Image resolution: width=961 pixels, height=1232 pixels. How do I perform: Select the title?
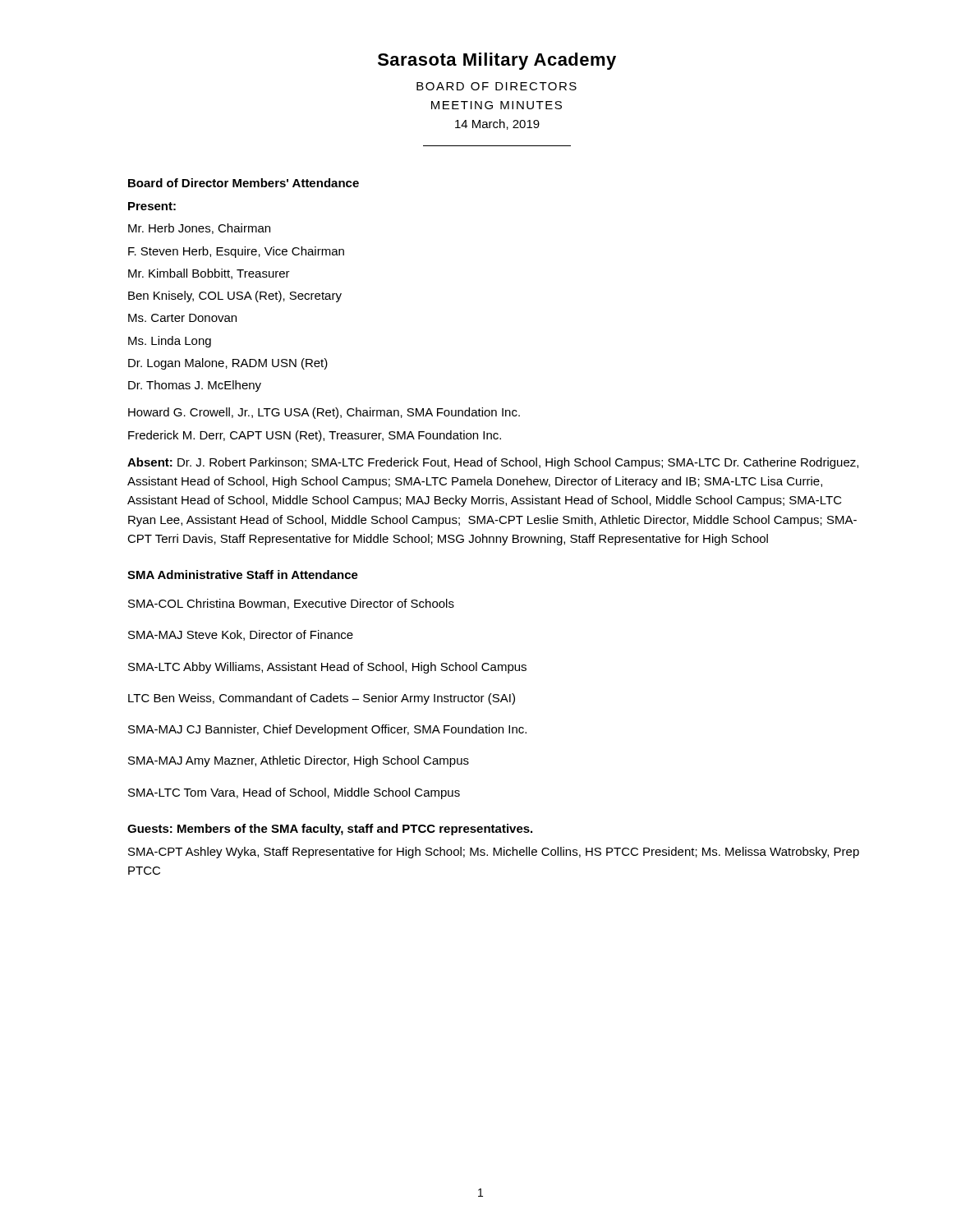pos(497,60)
